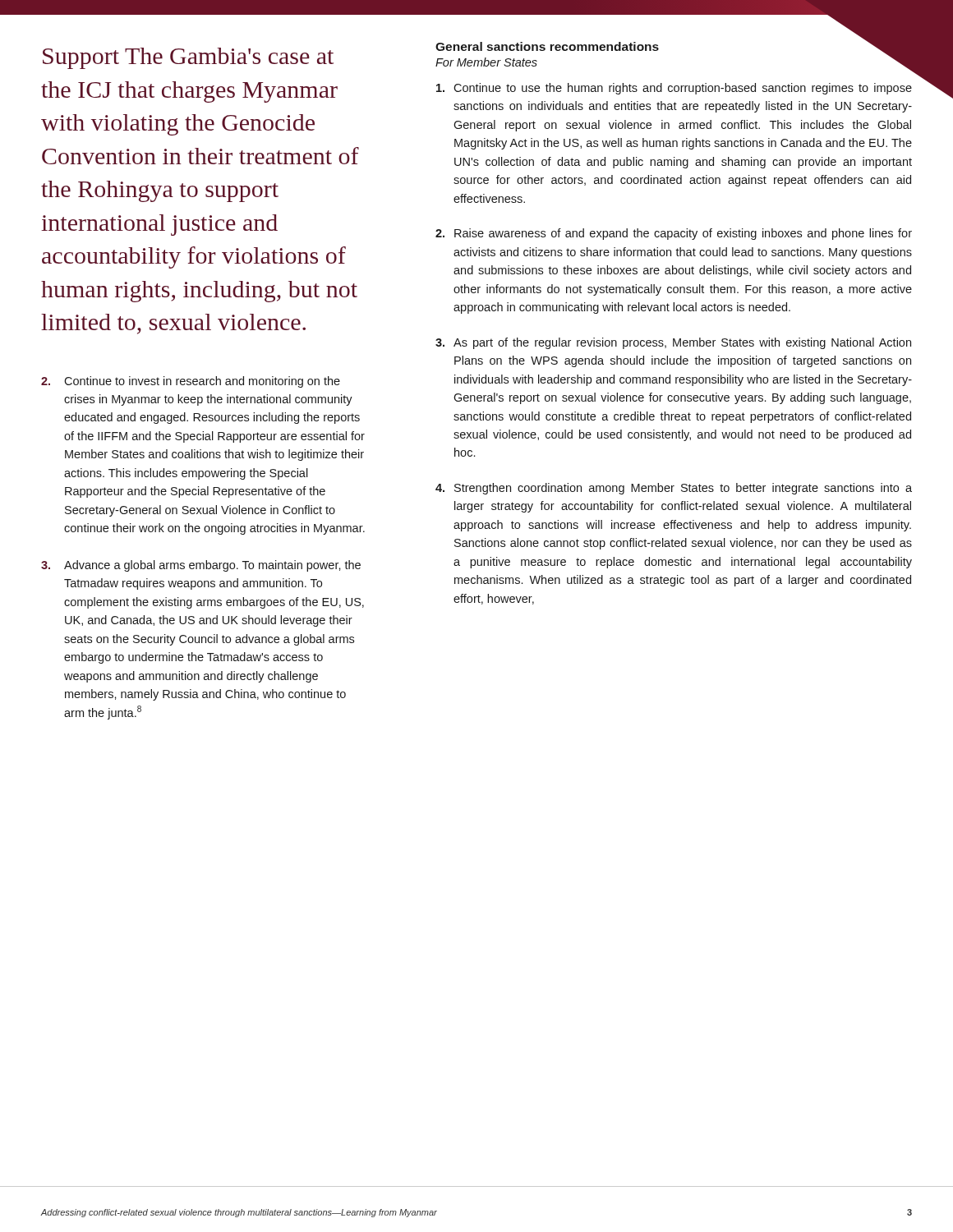Screen dimensions: 1232x953
Task: Select the title that reads "Support The Gambia's case at the ICJ"
Action: pos(205,189)
